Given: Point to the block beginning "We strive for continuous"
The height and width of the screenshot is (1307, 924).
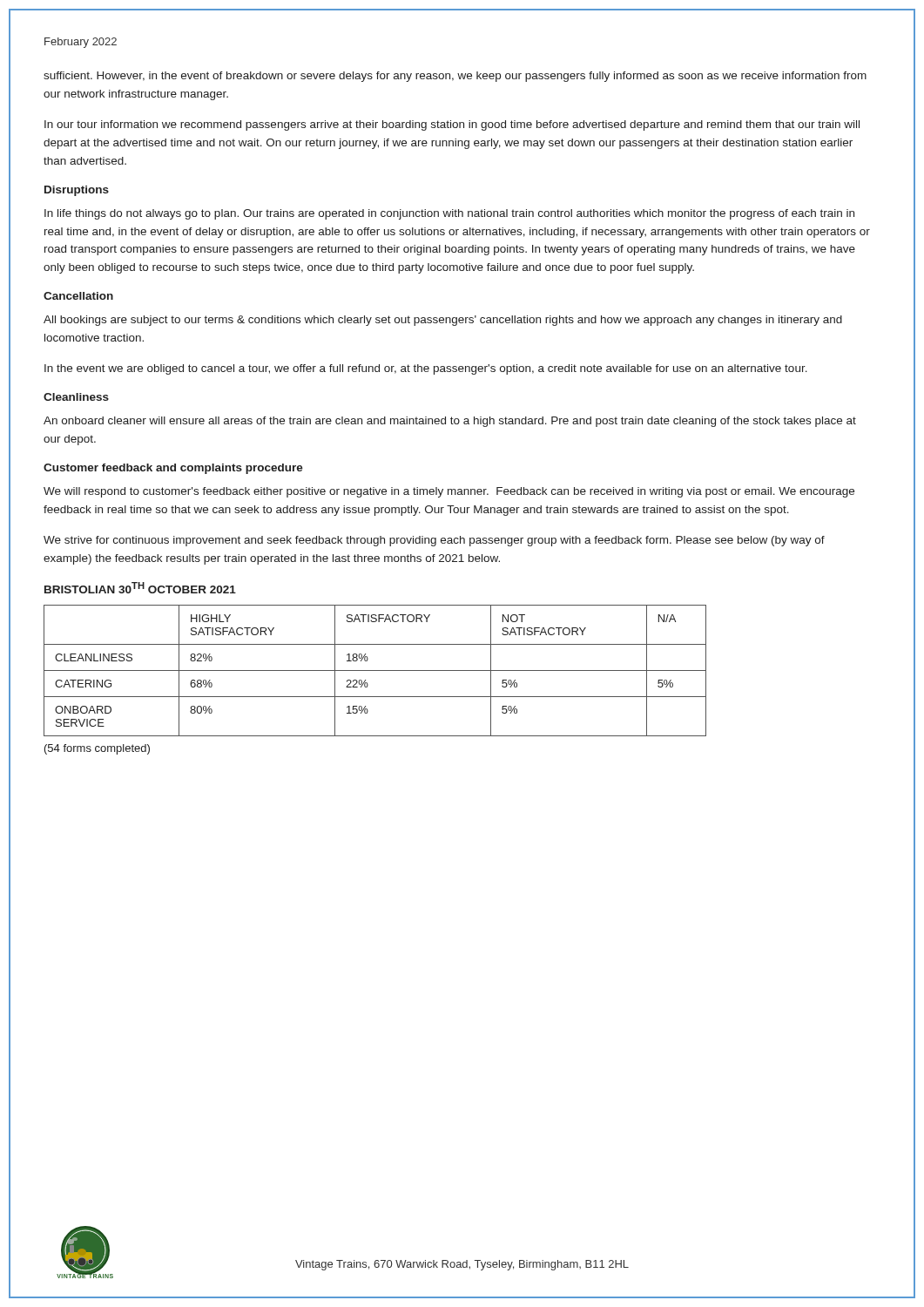Looking at the screenshot, I should 434,549.
